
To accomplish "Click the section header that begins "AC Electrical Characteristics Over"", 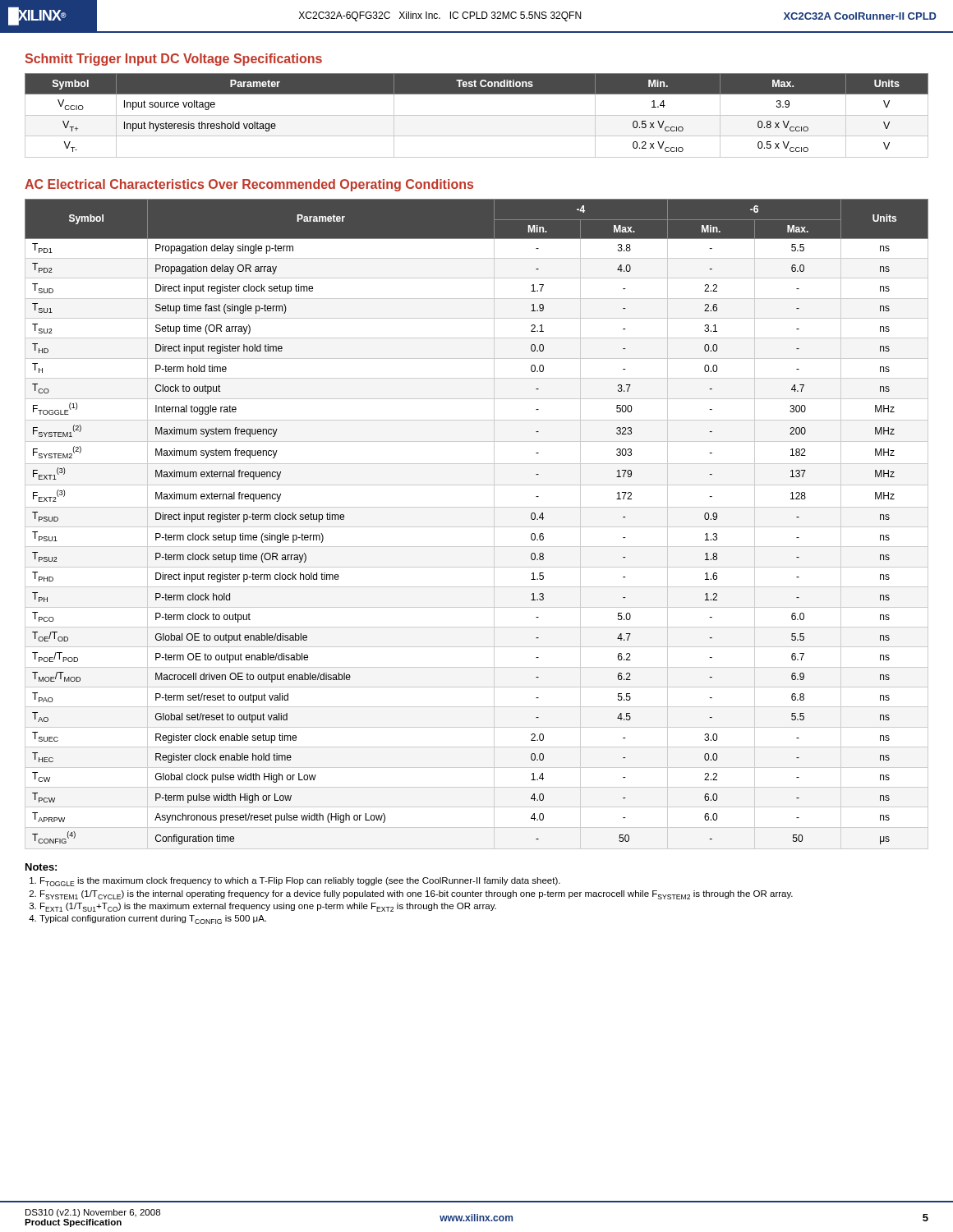I will pyautogui.click(x=476, y=184).
